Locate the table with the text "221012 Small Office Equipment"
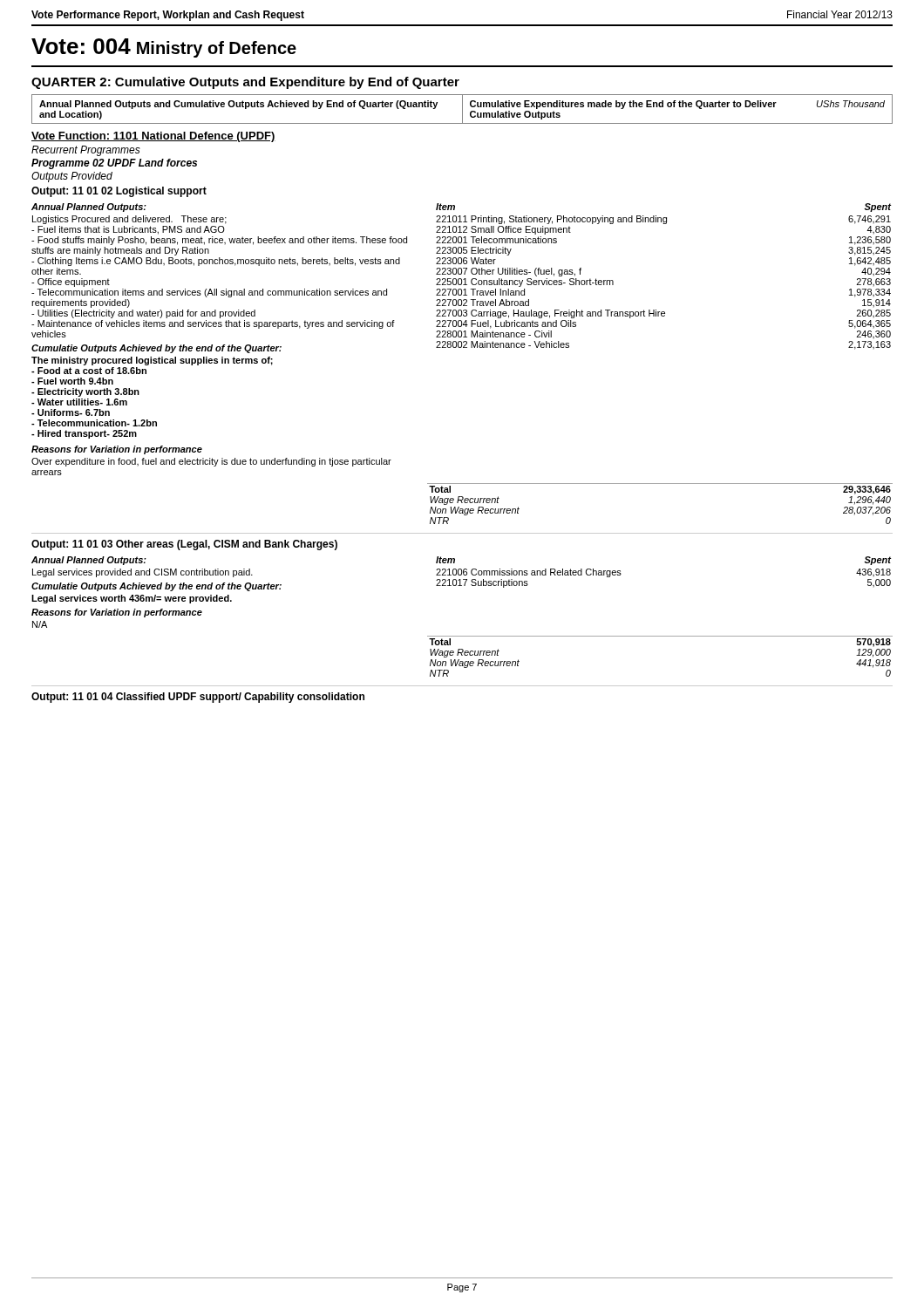This screenshot has width=924, height=1308. pos(663,276)
